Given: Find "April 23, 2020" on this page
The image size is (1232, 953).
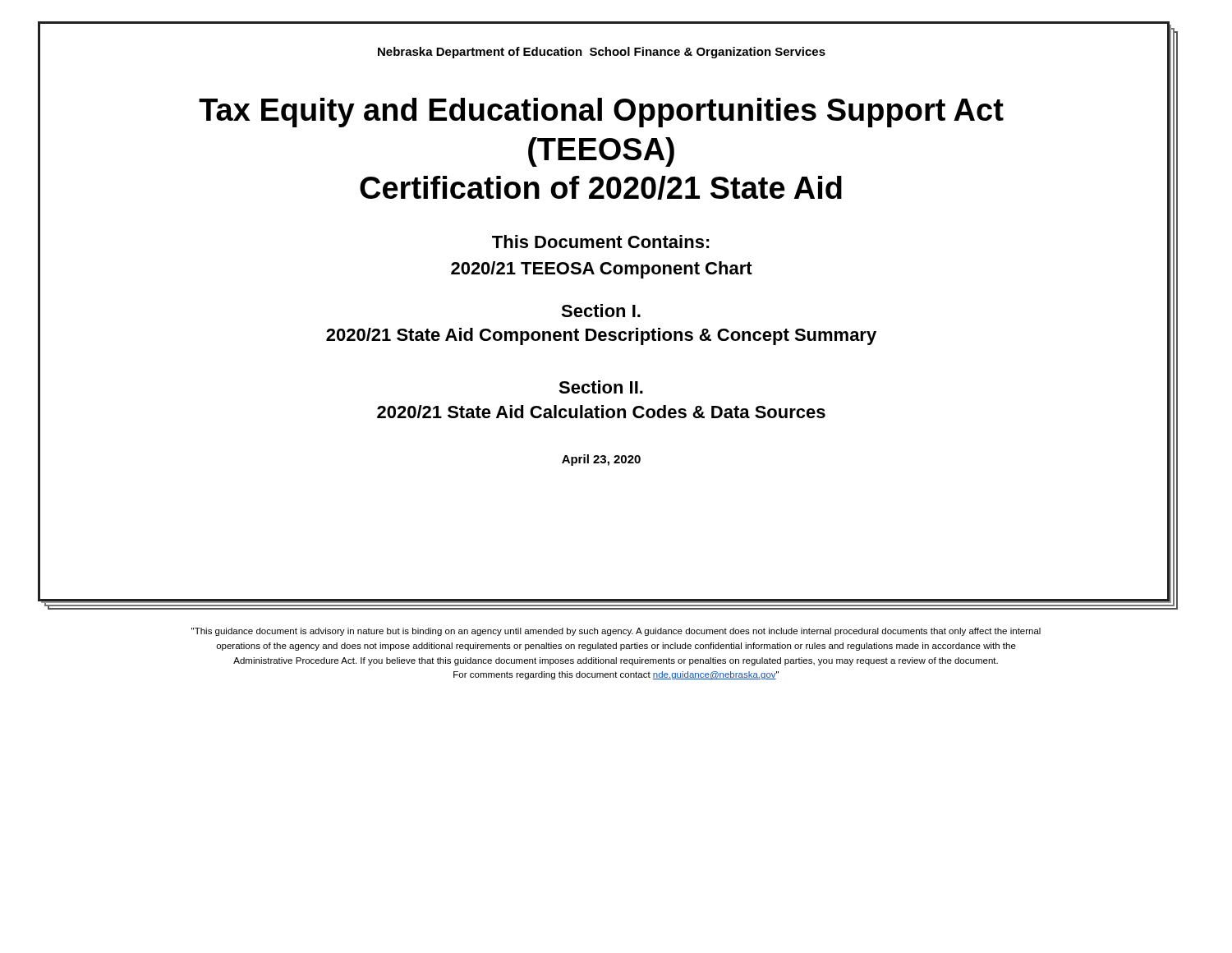Looking at the screenshot, I should pyautogui.click(x=601, y=459).
